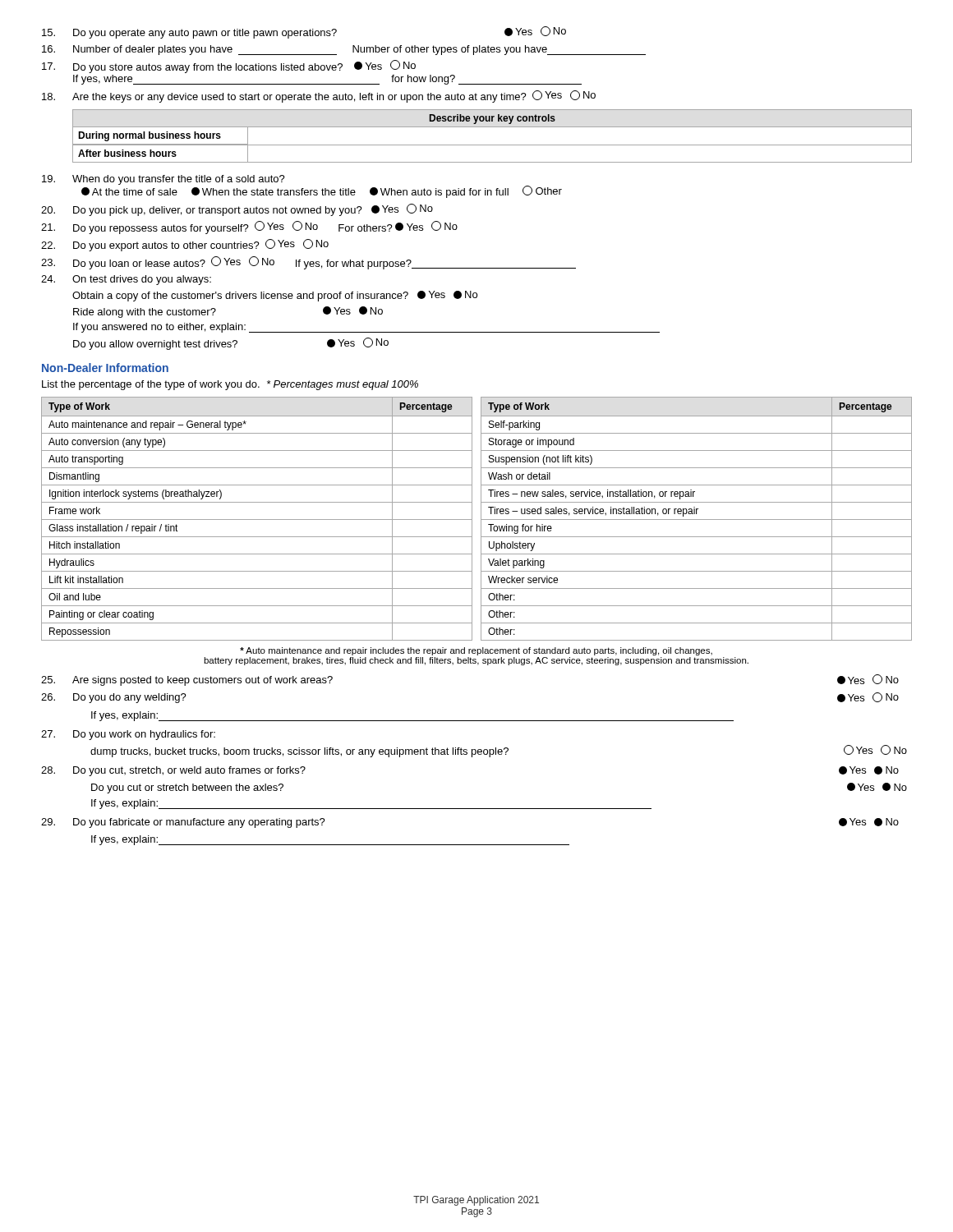The width and height of the screenshot is (953, 1232).
Task: Where is the passage that starts "Obtain a copy of the customer's drivers"?
Action: click(x=275, y=295)
